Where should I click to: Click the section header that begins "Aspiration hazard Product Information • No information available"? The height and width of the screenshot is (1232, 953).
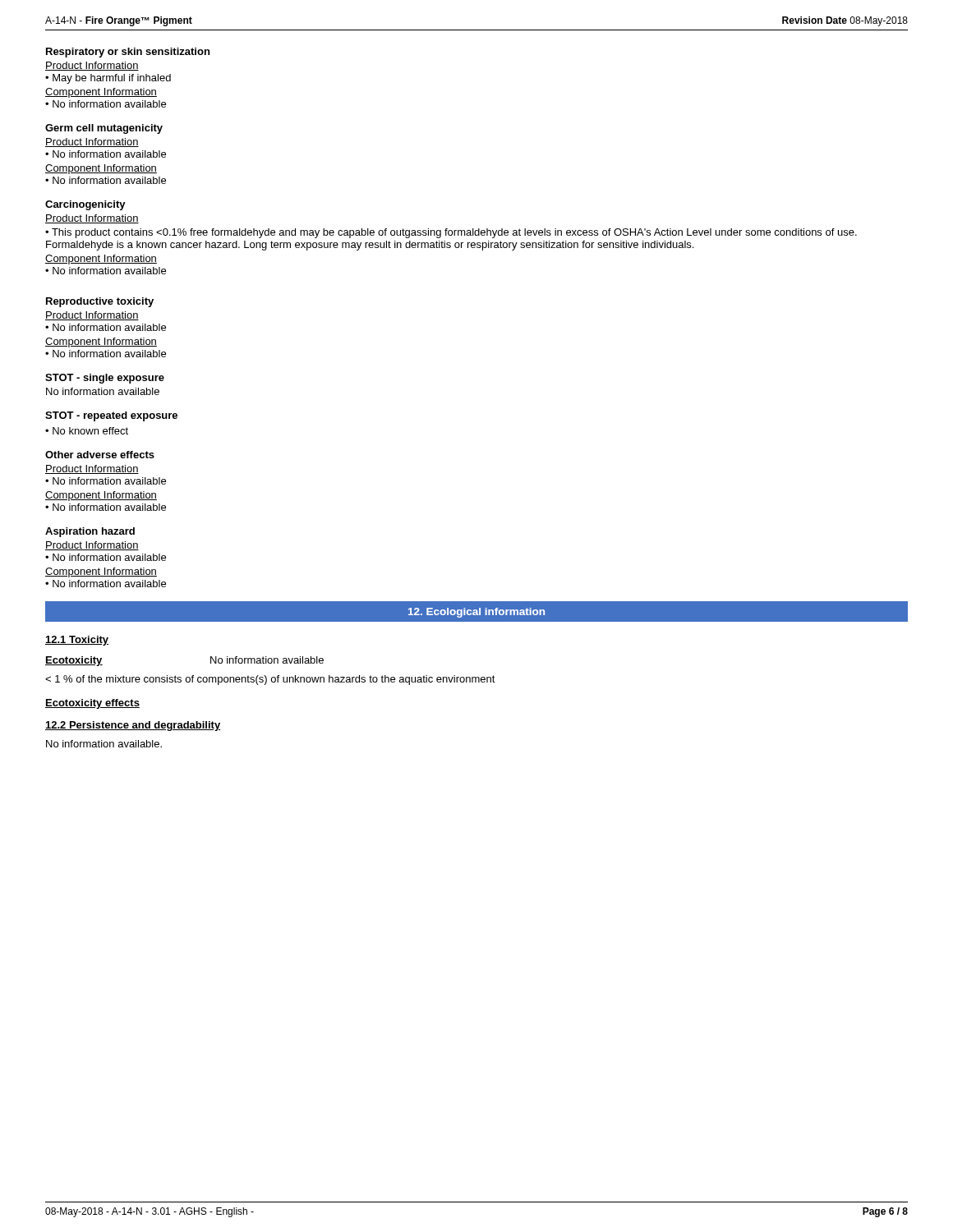click(x=90, y=532)
